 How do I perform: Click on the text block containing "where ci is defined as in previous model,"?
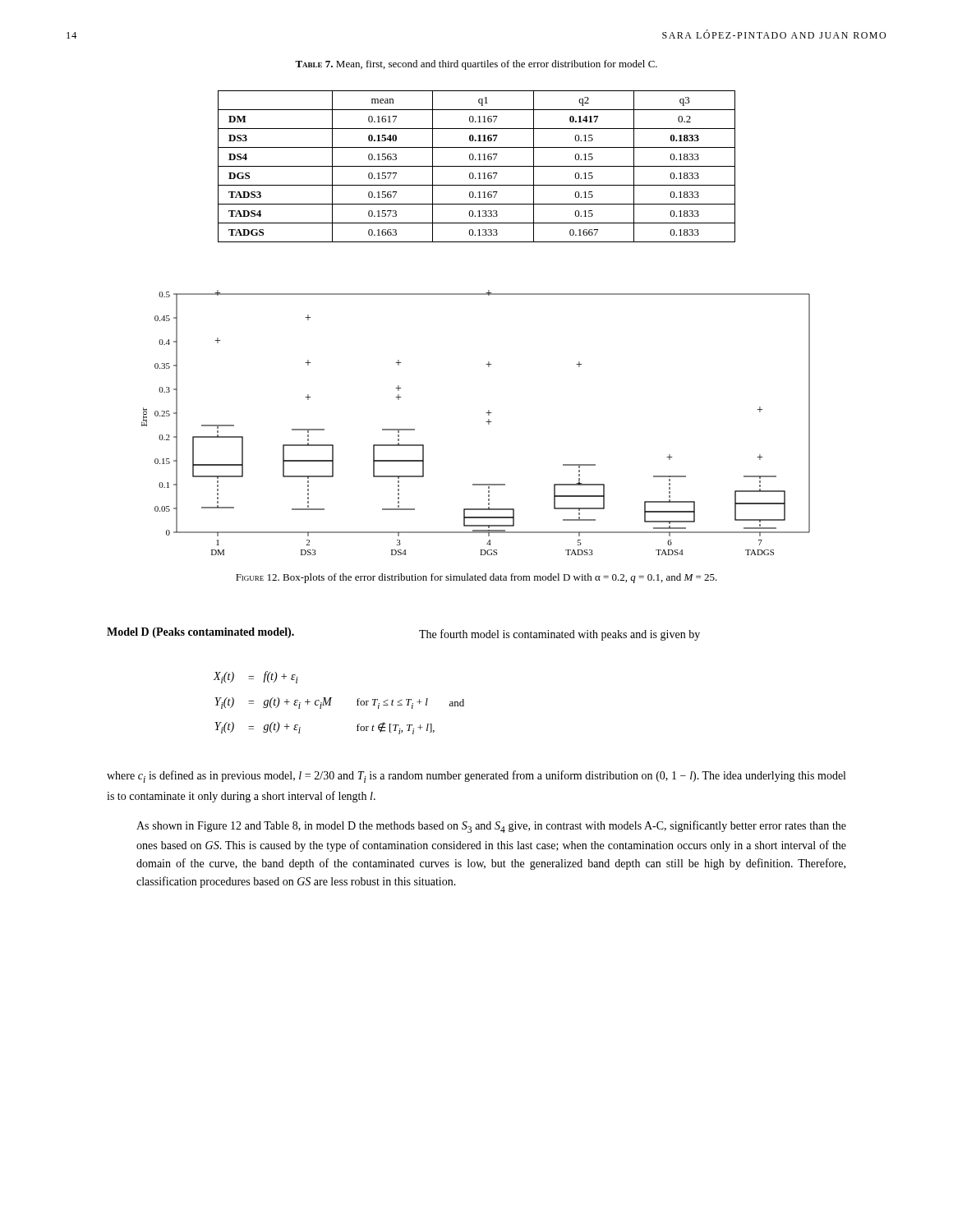tap(476, 829)
